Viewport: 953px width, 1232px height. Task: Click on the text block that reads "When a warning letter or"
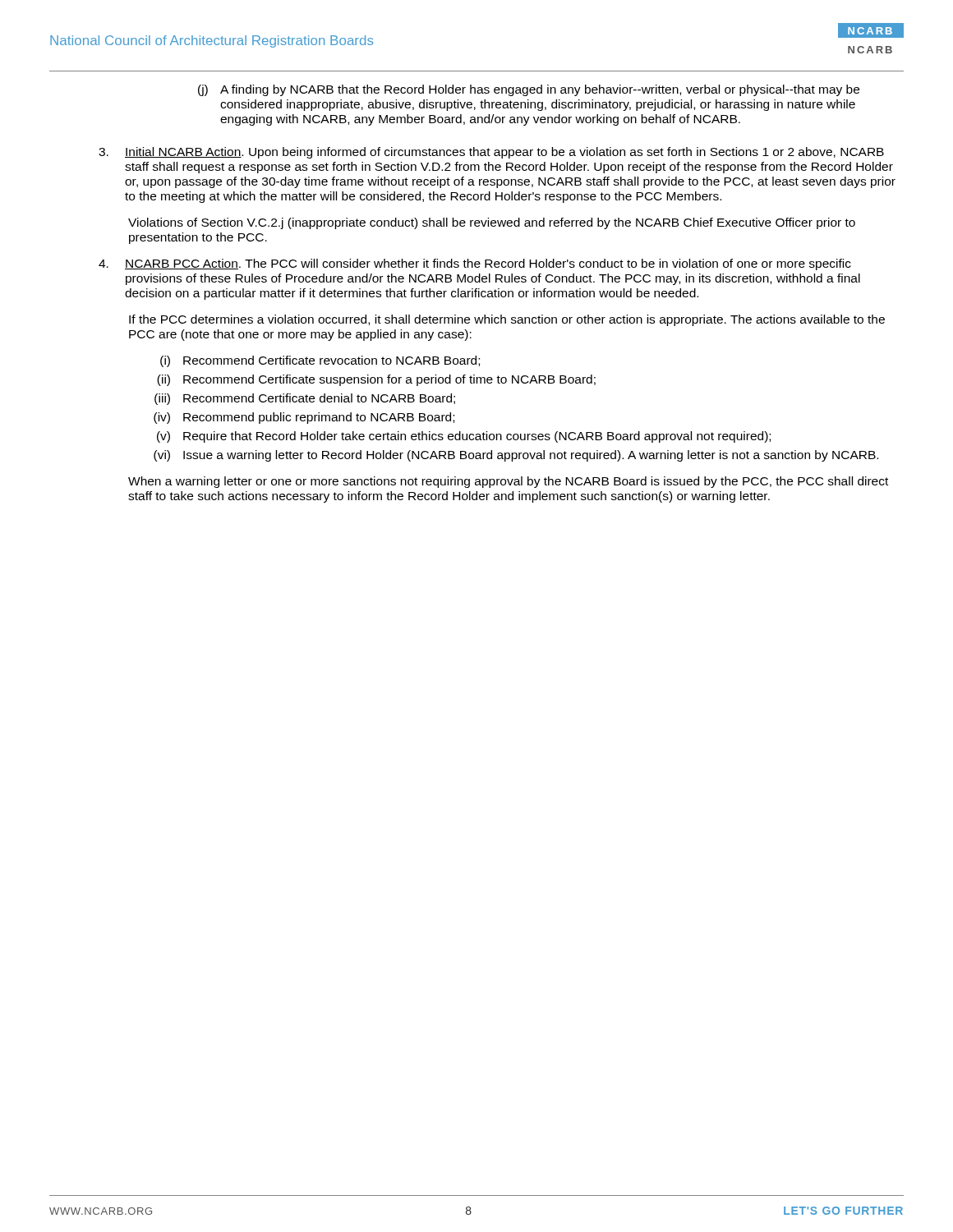pos(508,488)
